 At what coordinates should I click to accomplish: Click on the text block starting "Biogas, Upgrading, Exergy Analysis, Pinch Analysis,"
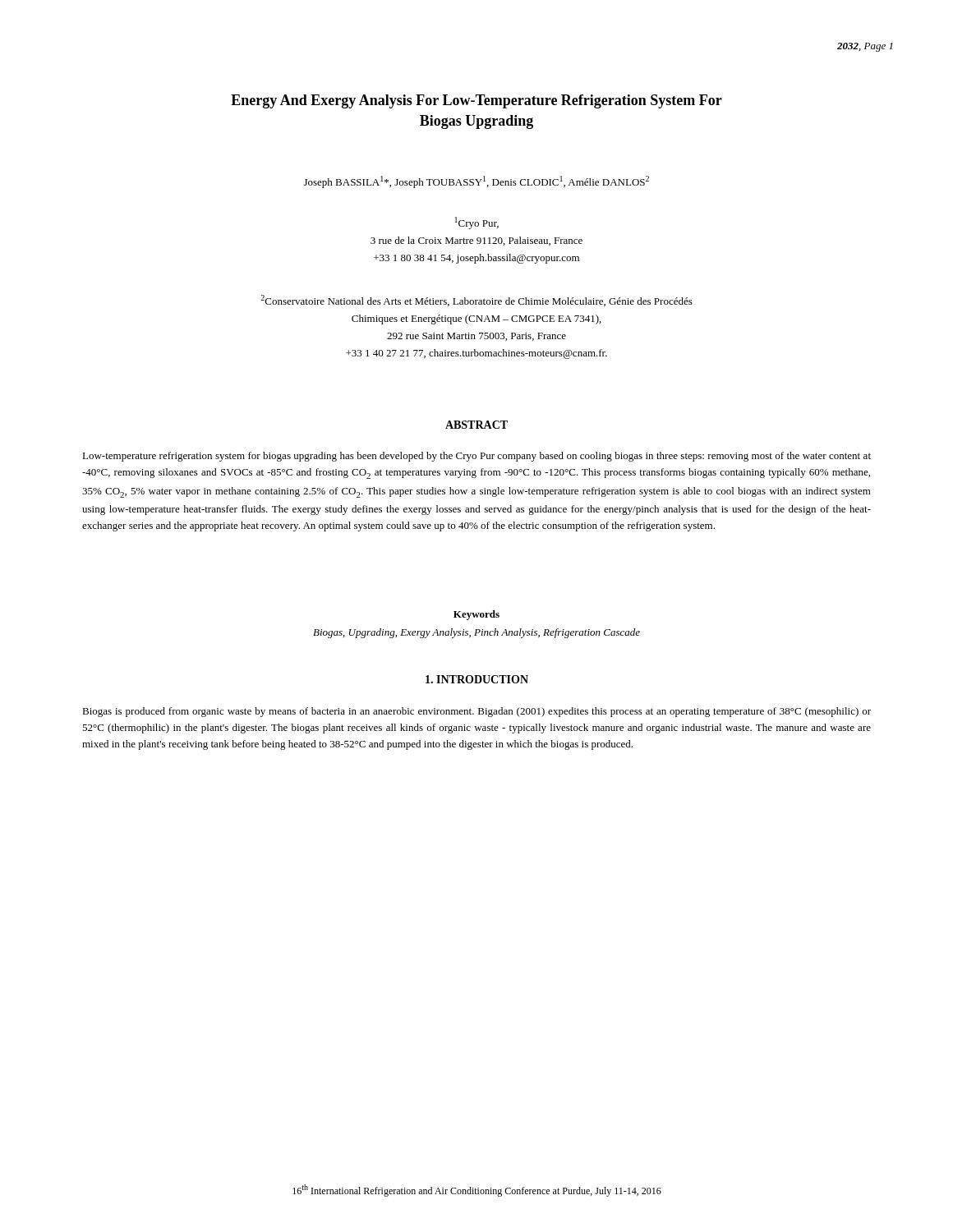[476, 632]
